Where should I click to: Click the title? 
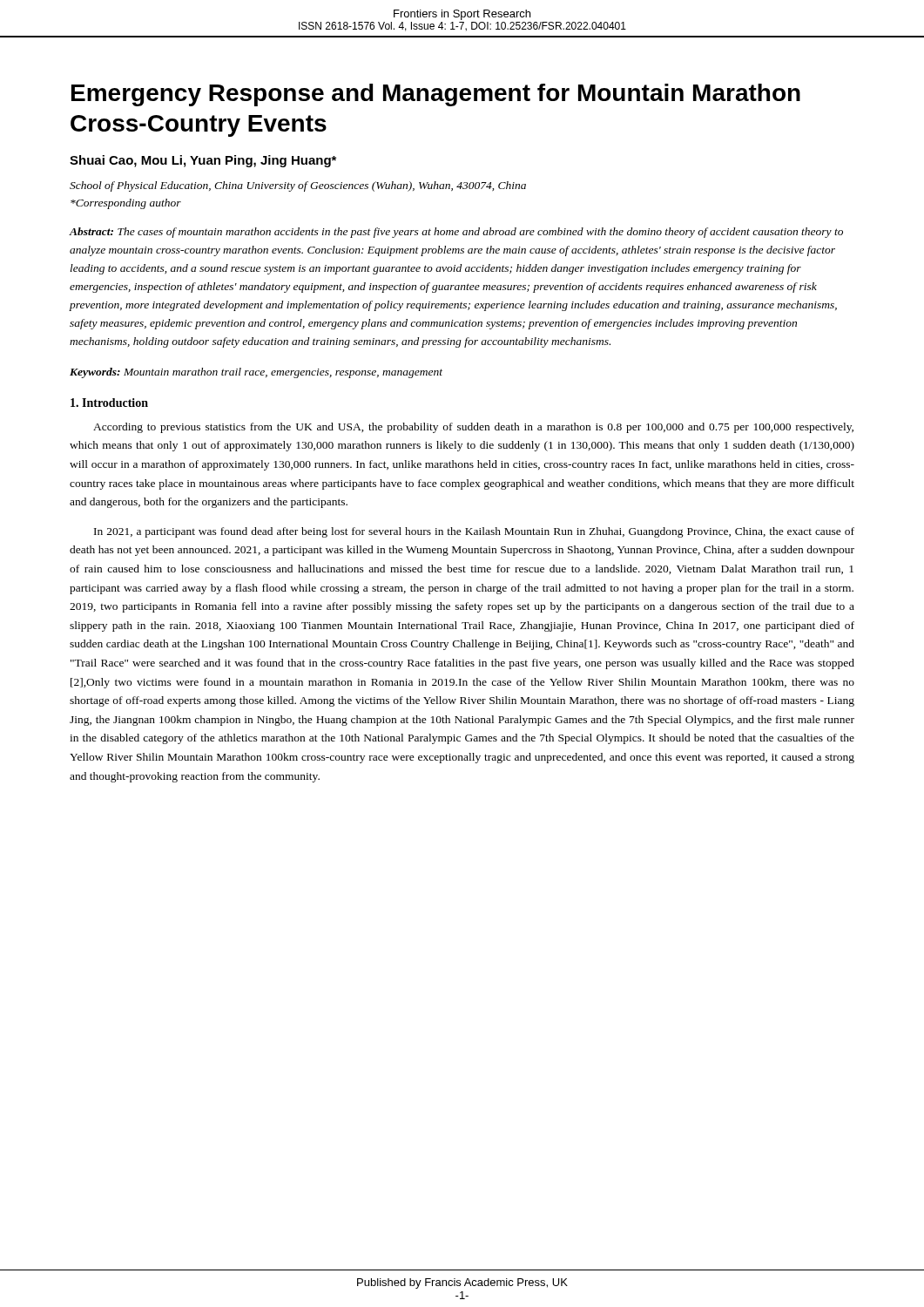coord(435,108)
